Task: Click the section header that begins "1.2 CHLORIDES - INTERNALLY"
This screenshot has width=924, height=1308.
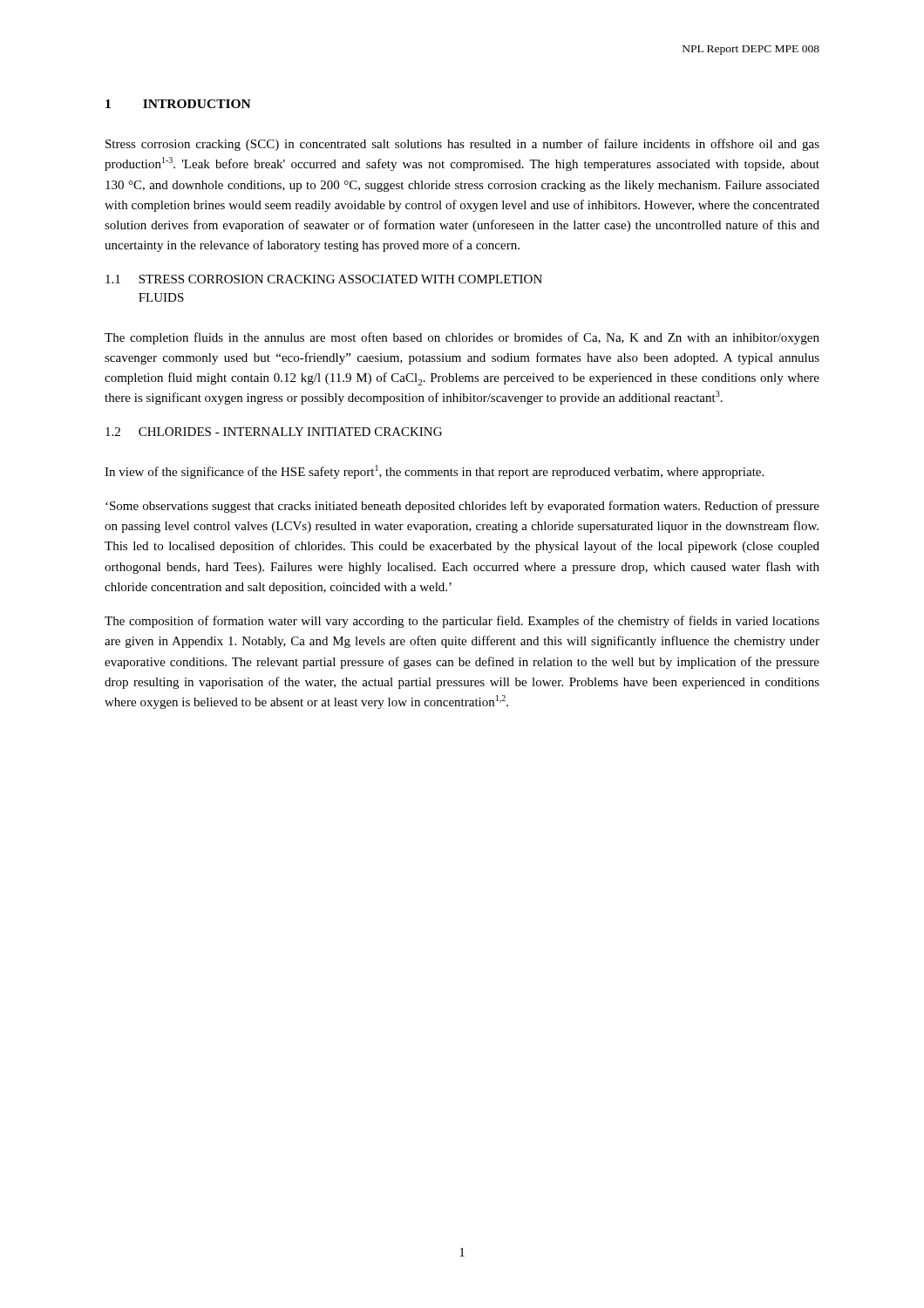Action: [274, 432]
